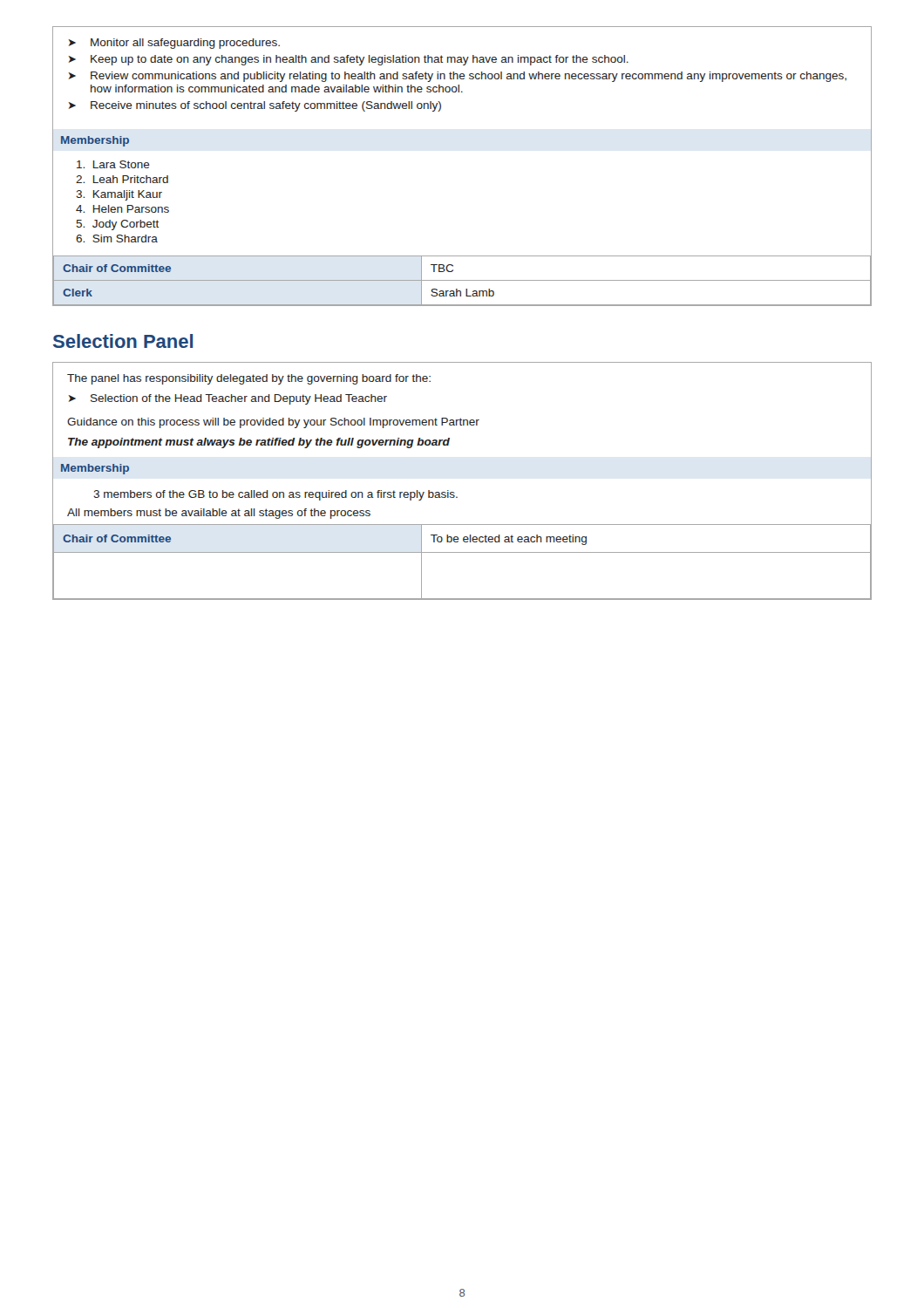Locate the block starting "➤ Monitor all safeguarding"
The image size is (924, 1308).
tap(174, 44)
